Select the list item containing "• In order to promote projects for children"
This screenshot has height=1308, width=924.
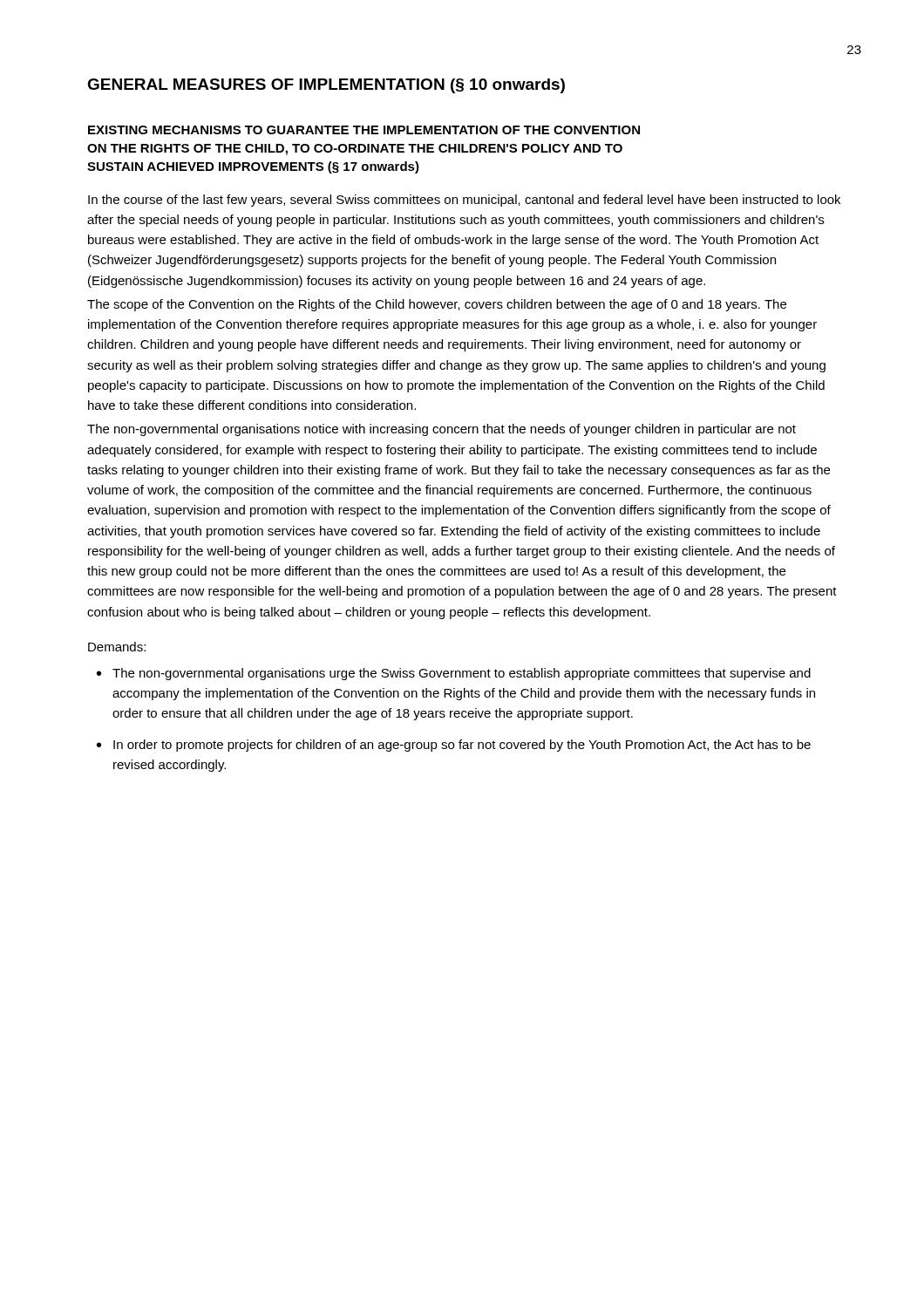tap(471, 754)
